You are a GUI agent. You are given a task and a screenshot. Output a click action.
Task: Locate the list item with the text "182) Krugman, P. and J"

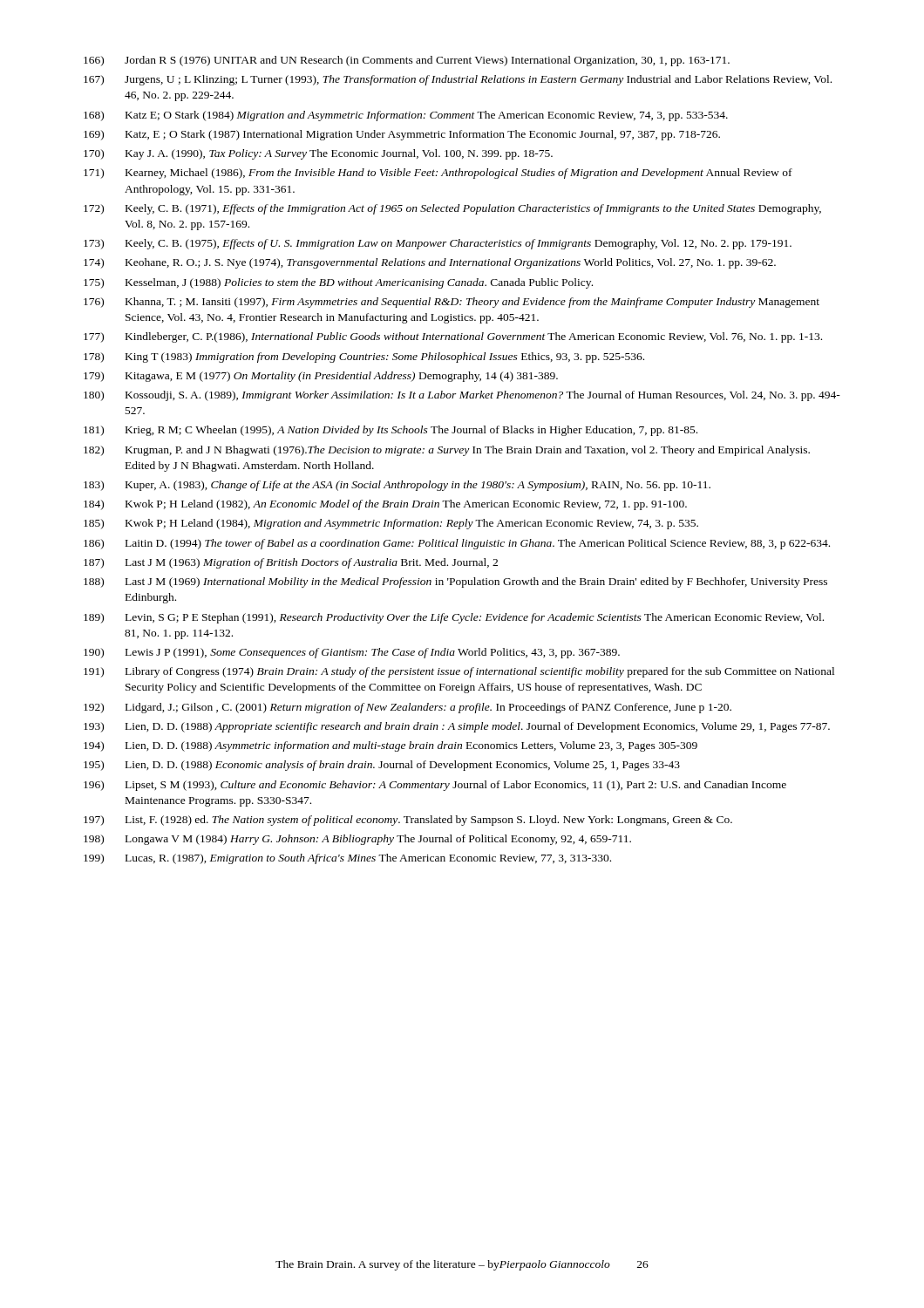(462, 458)
